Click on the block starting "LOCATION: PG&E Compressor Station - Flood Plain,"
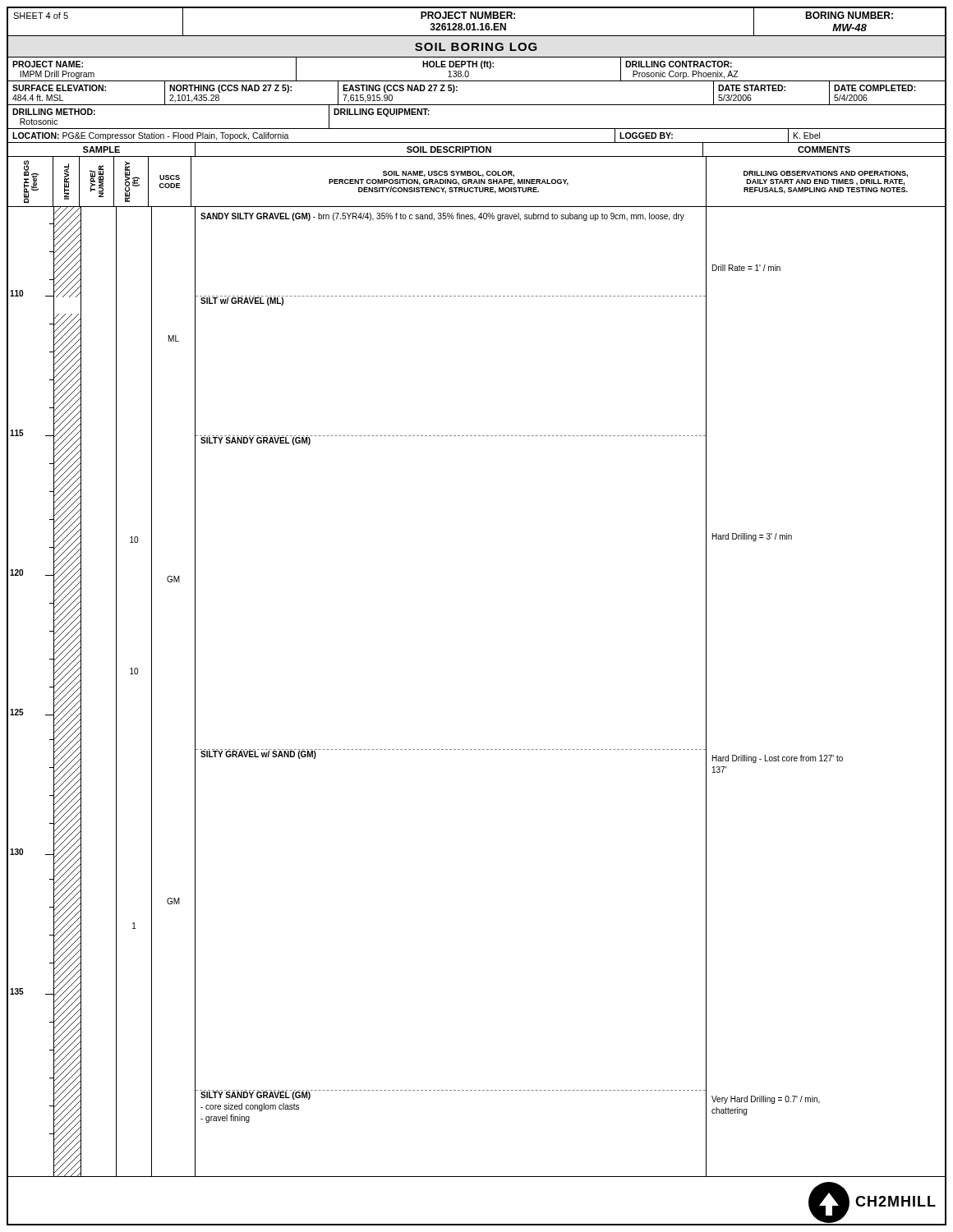Screen dimensions: 1232x953 (x=476, y=136)
